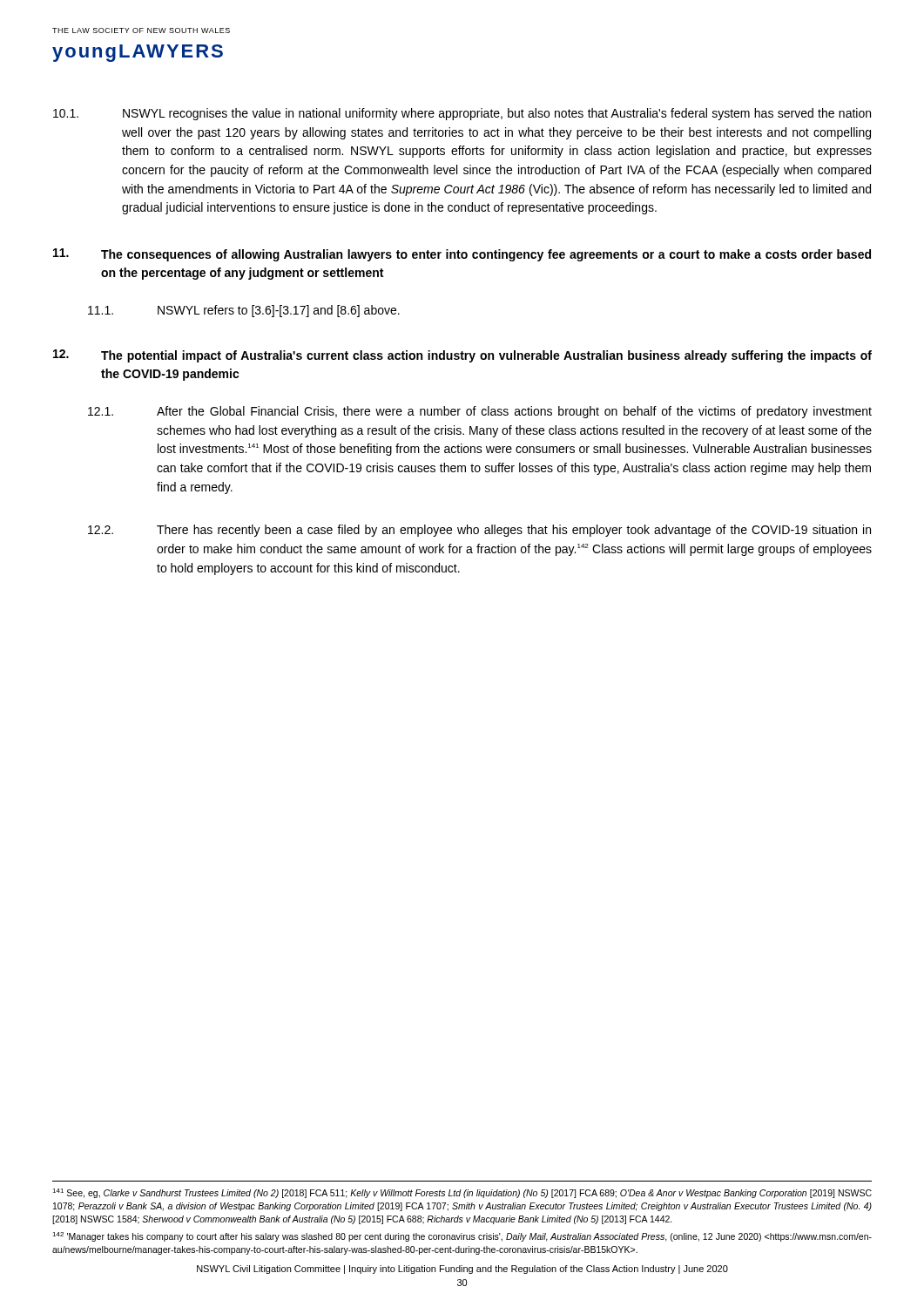Point to the block beginning "10.1. NSWYL recognises the value"
The height and width of the screenshot is (1307, 924).
(x=462, y=161)
